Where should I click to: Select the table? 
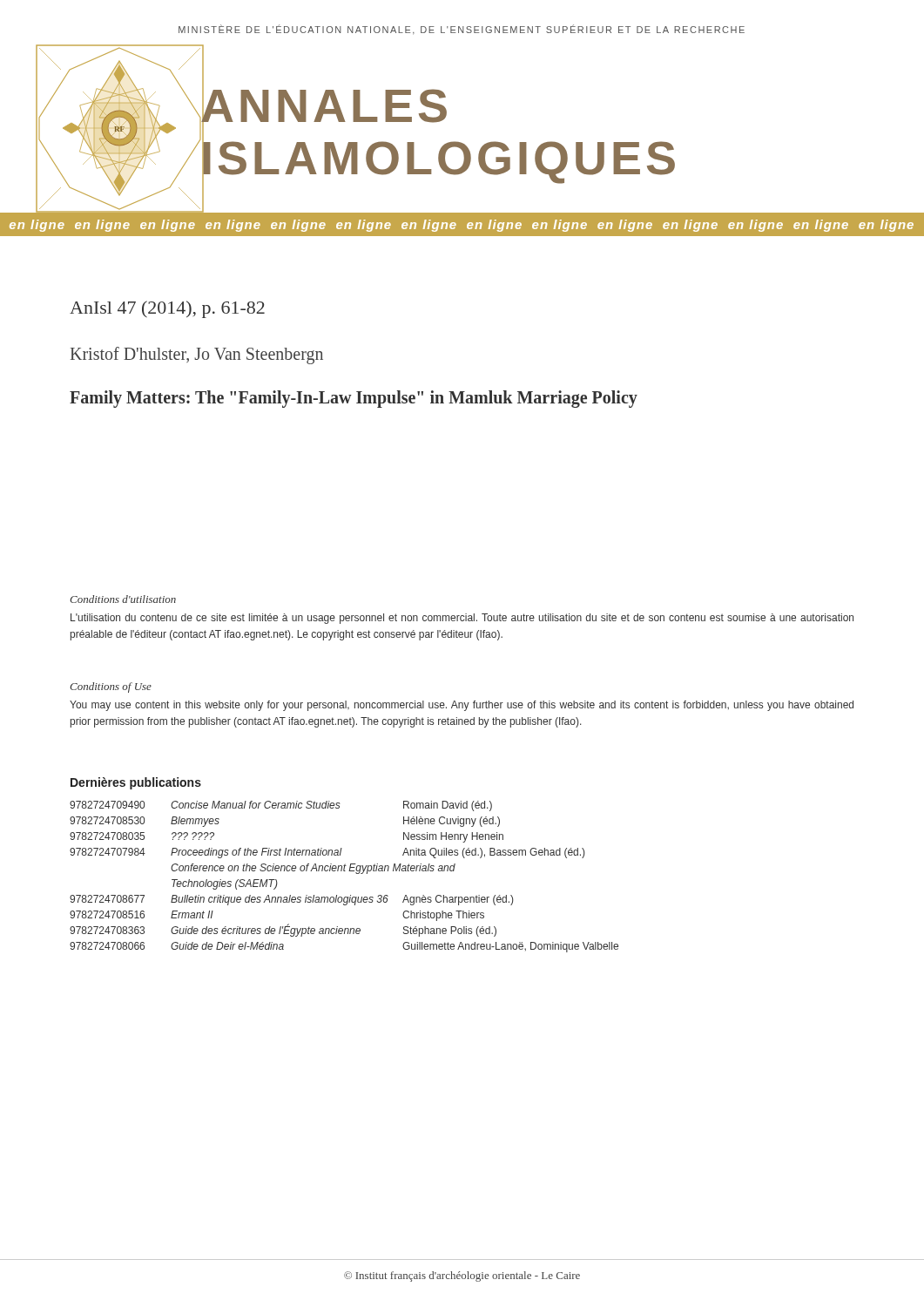(x=462, y=876)
